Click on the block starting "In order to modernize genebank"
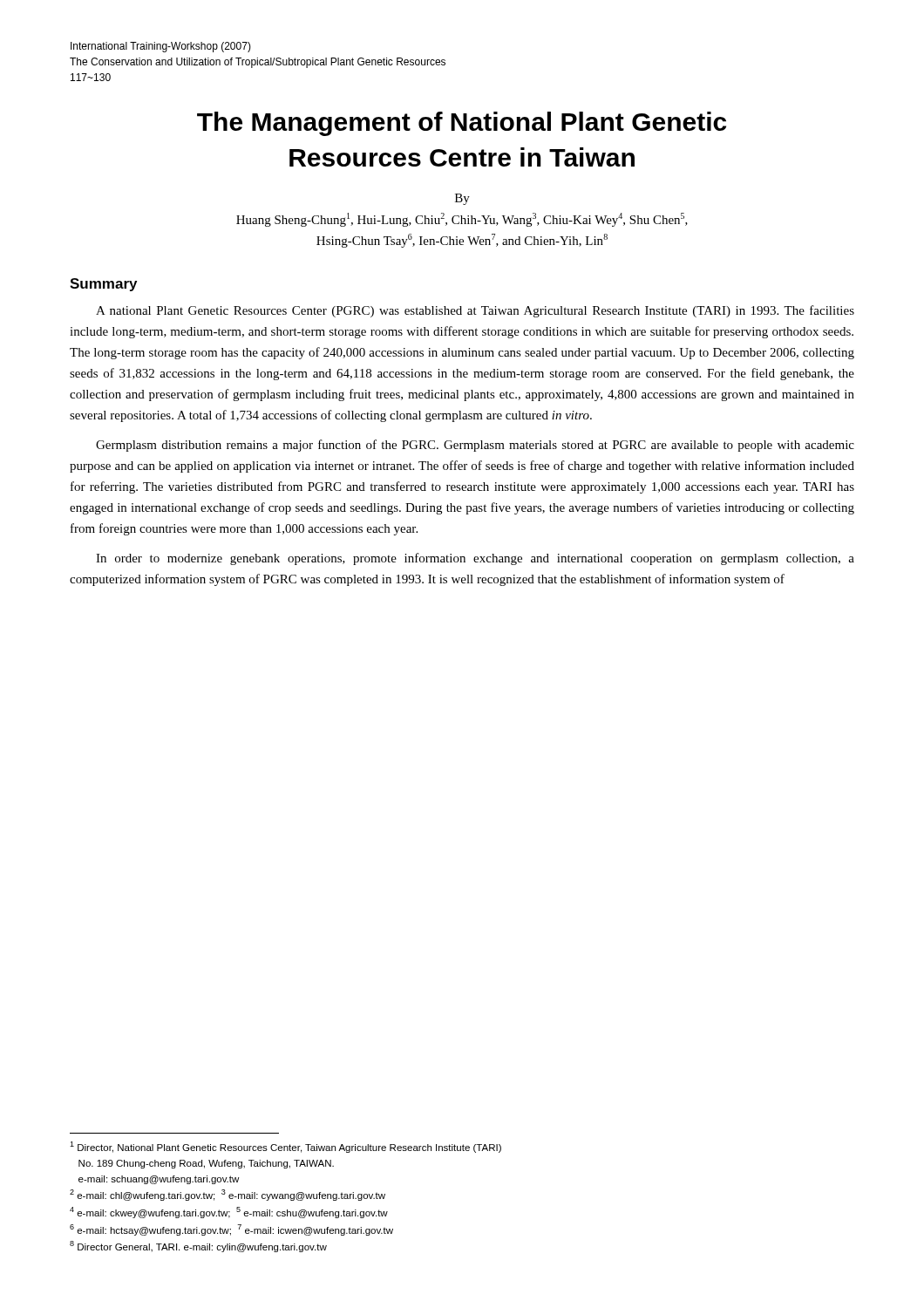The width and height of the screenshot is (924, 1308). [x=462, y=569]
